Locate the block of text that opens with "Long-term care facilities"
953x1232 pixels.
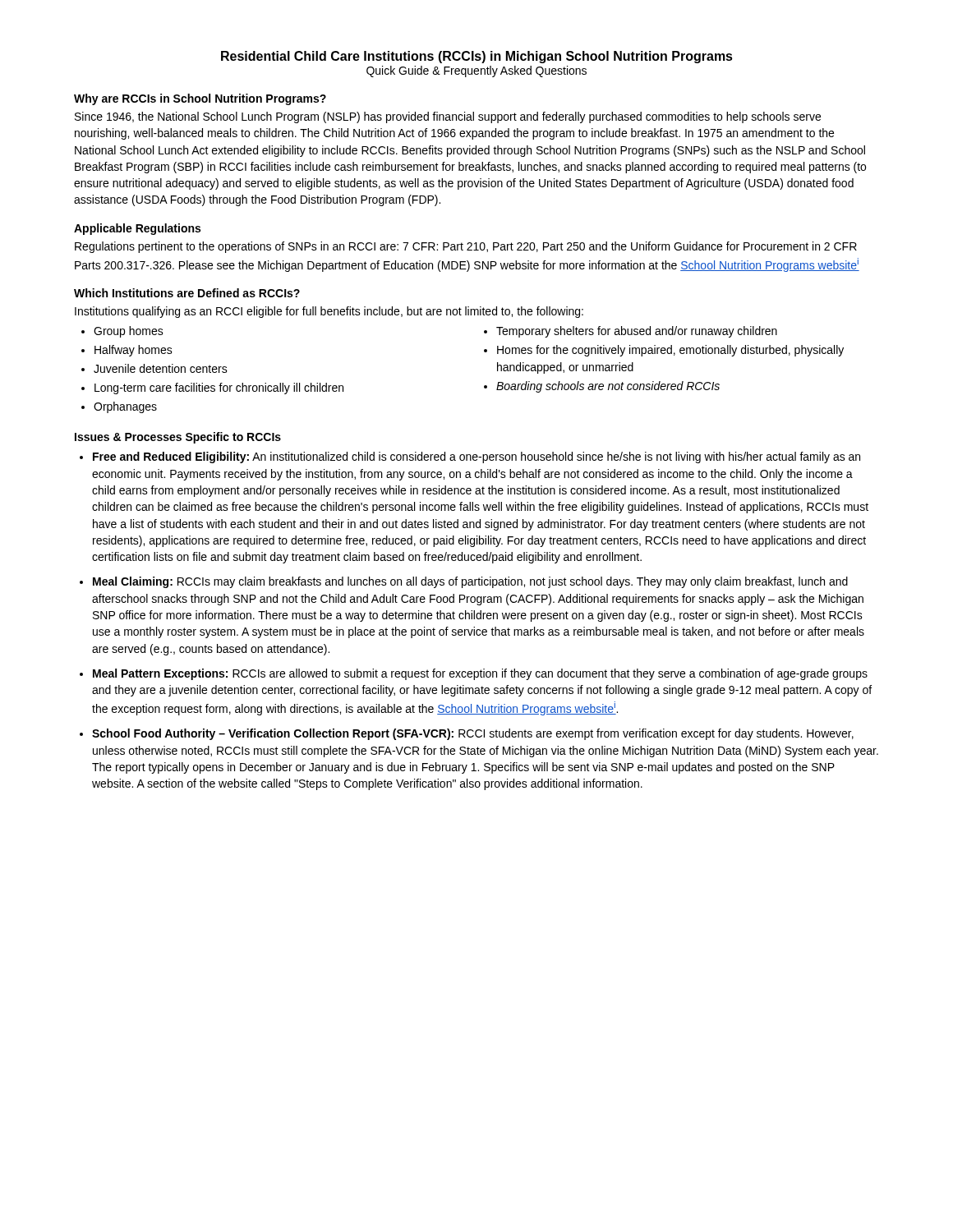click(219, 388)
